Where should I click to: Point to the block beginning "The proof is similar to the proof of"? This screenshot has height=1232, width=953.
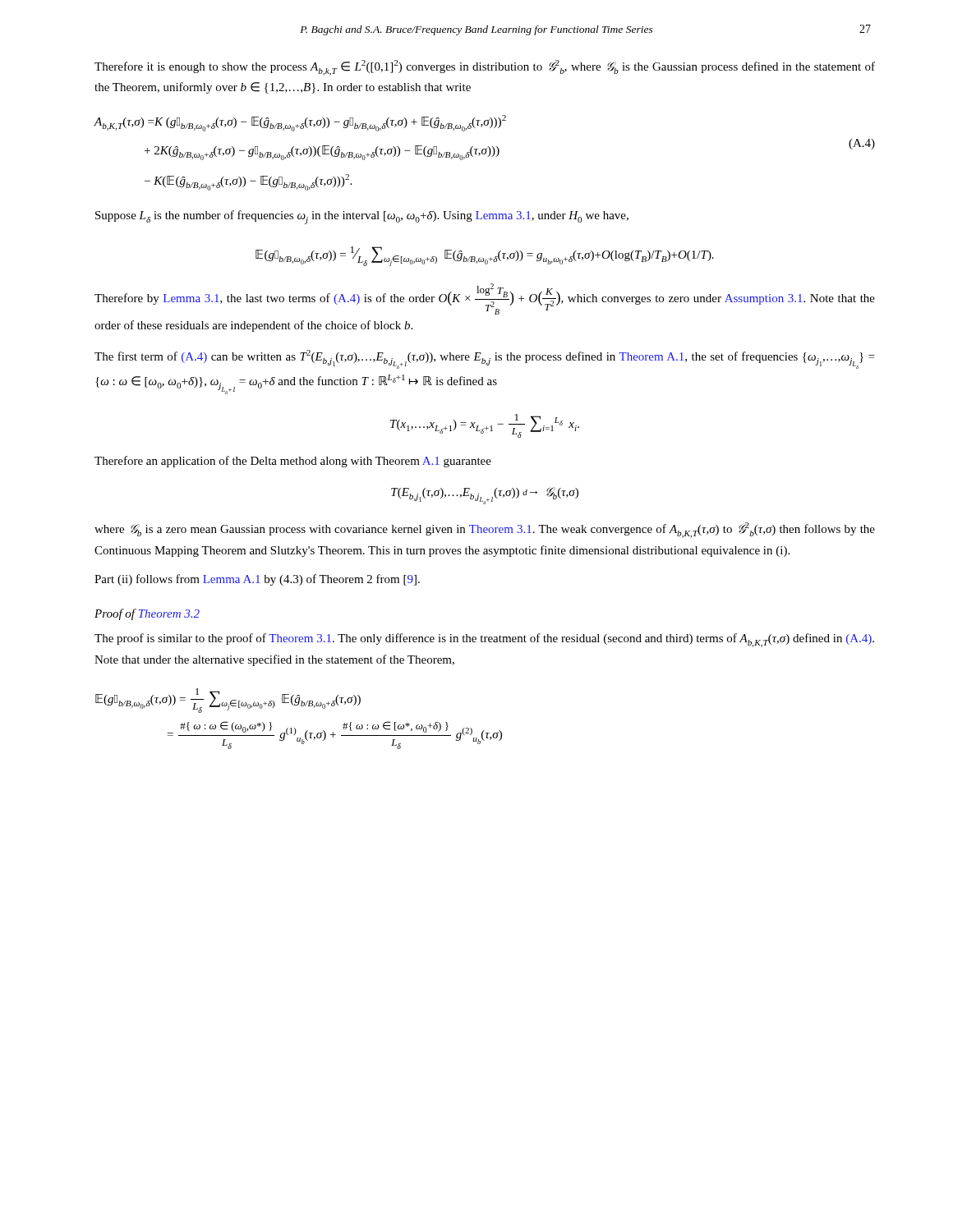pos(485,649)
